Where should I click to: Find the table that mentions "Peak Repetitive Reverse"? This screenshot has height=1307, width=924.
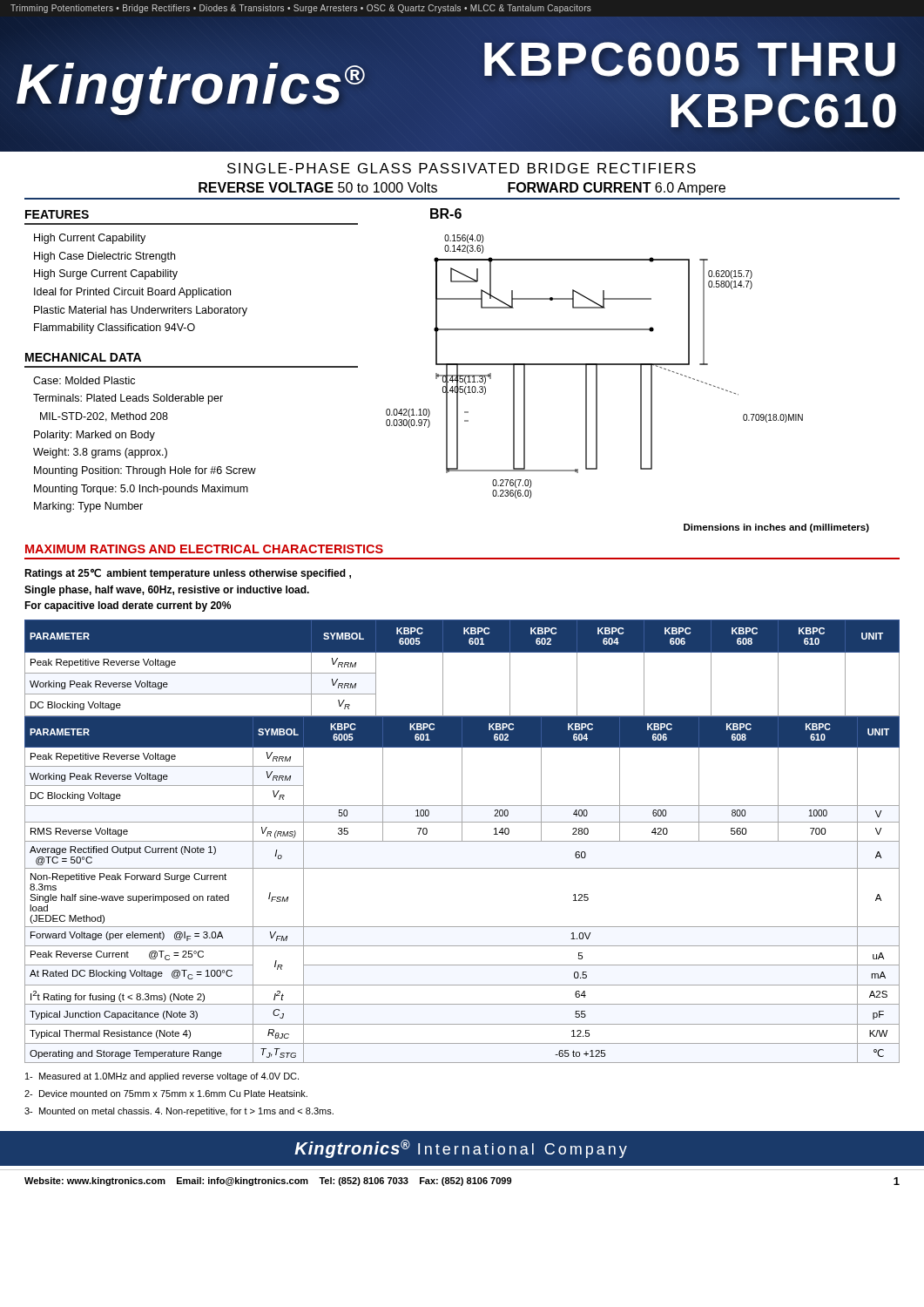[x=462, y=841]
